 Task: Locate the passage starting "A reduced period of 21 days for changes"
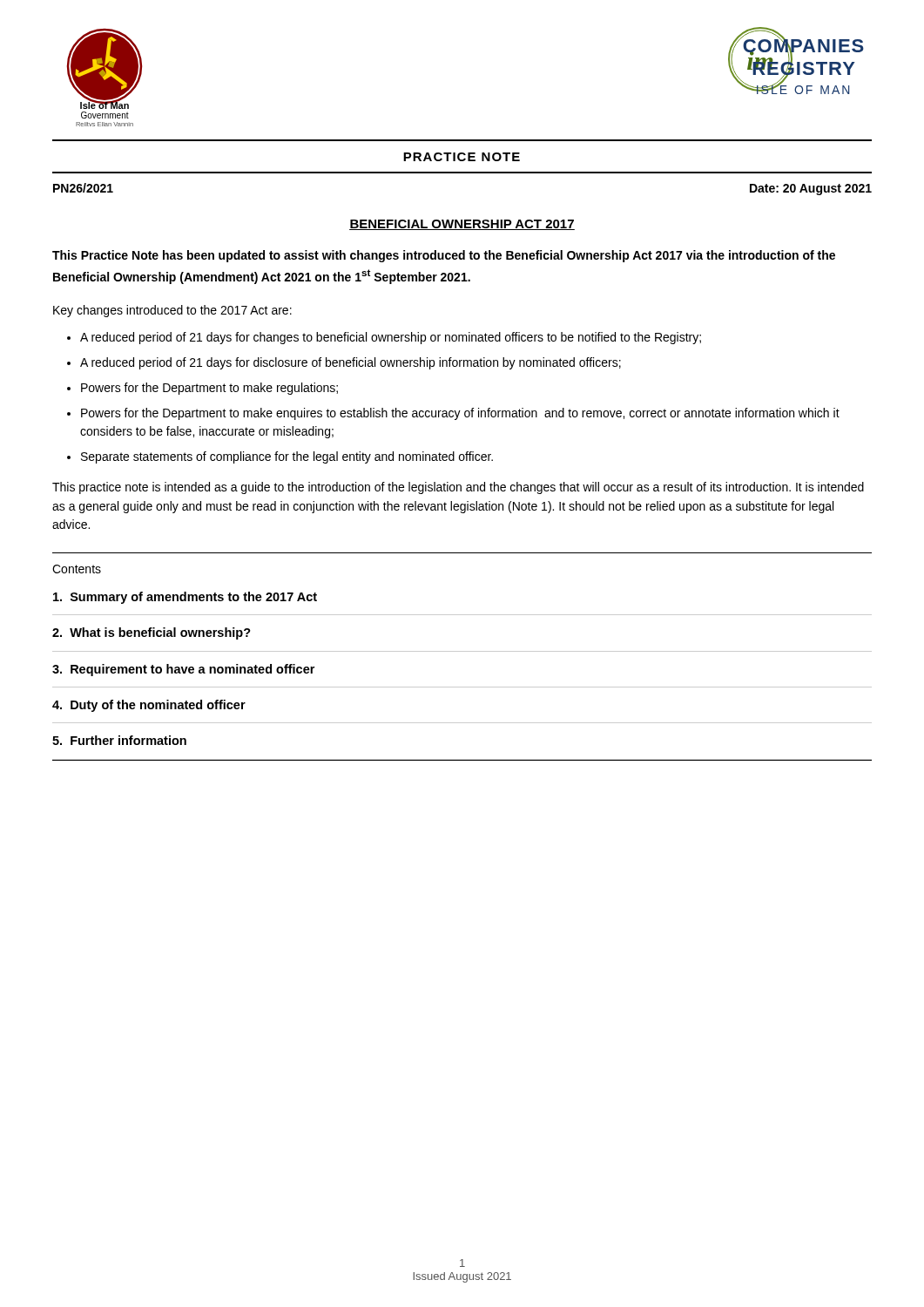pyautogui.click(x=391, y=337)
